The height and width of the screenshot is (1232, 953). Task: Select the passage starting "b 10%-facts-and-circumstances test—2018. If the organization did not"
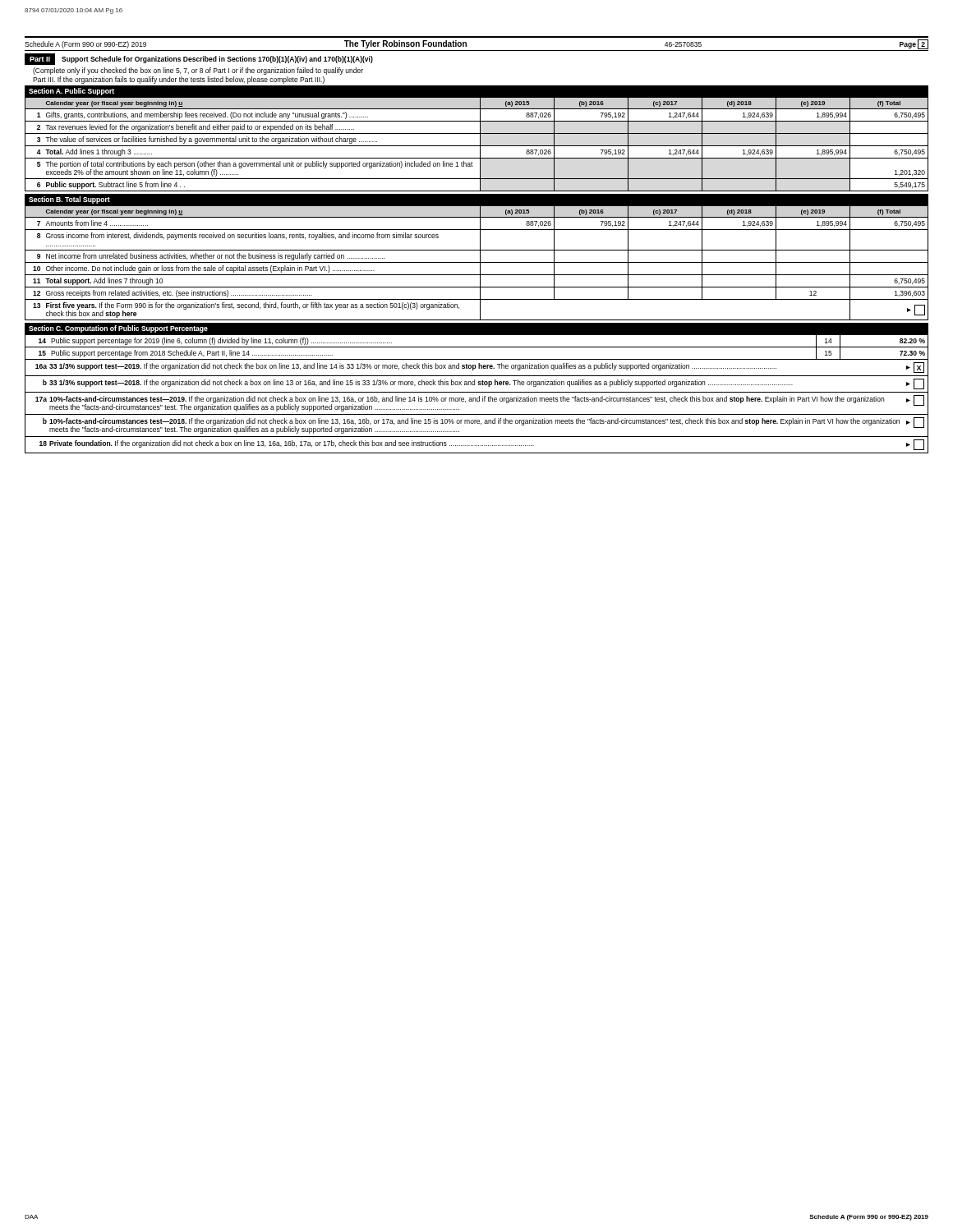476,425
